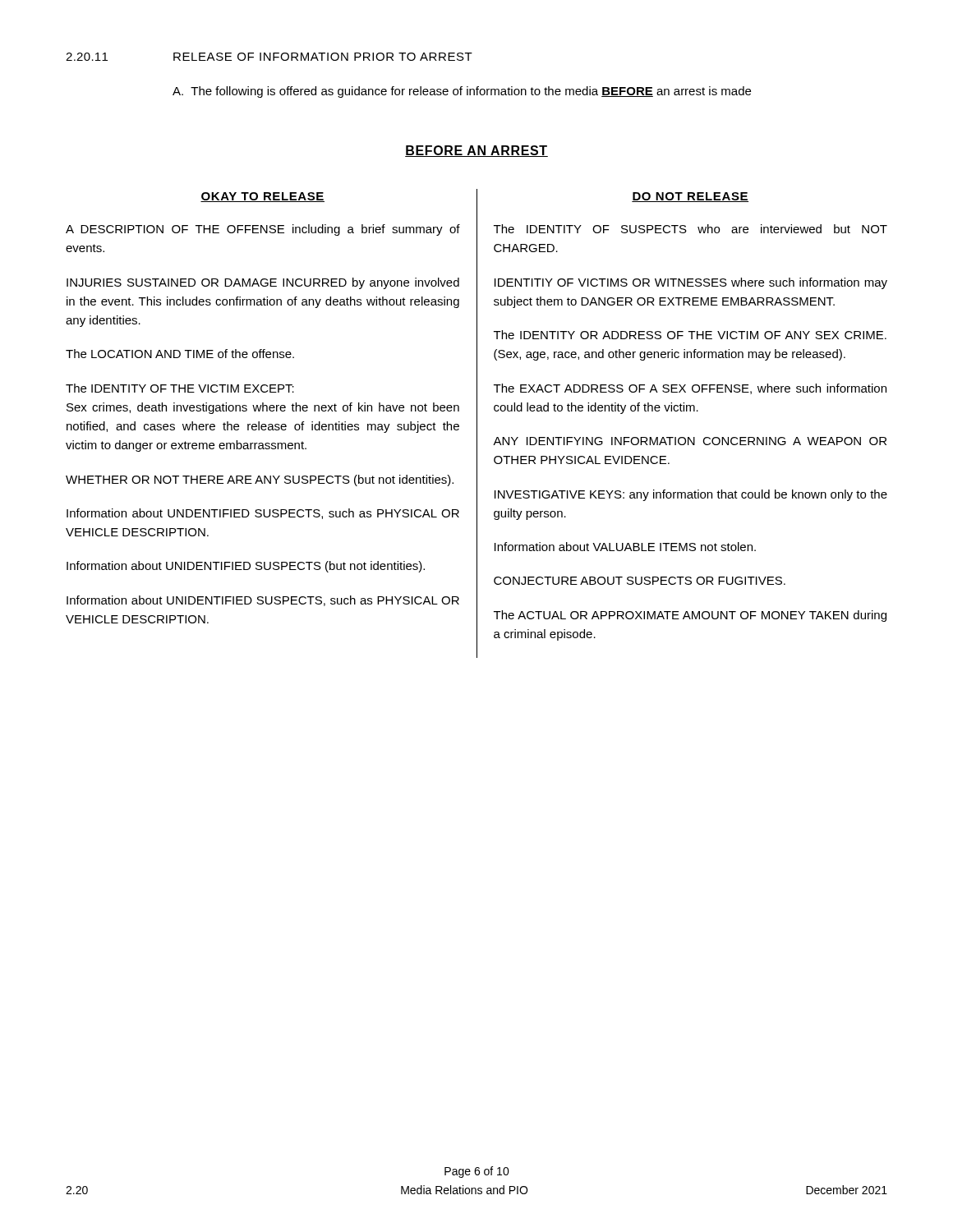Locate the block starting "A. The following is offered"

pos(462,91)
